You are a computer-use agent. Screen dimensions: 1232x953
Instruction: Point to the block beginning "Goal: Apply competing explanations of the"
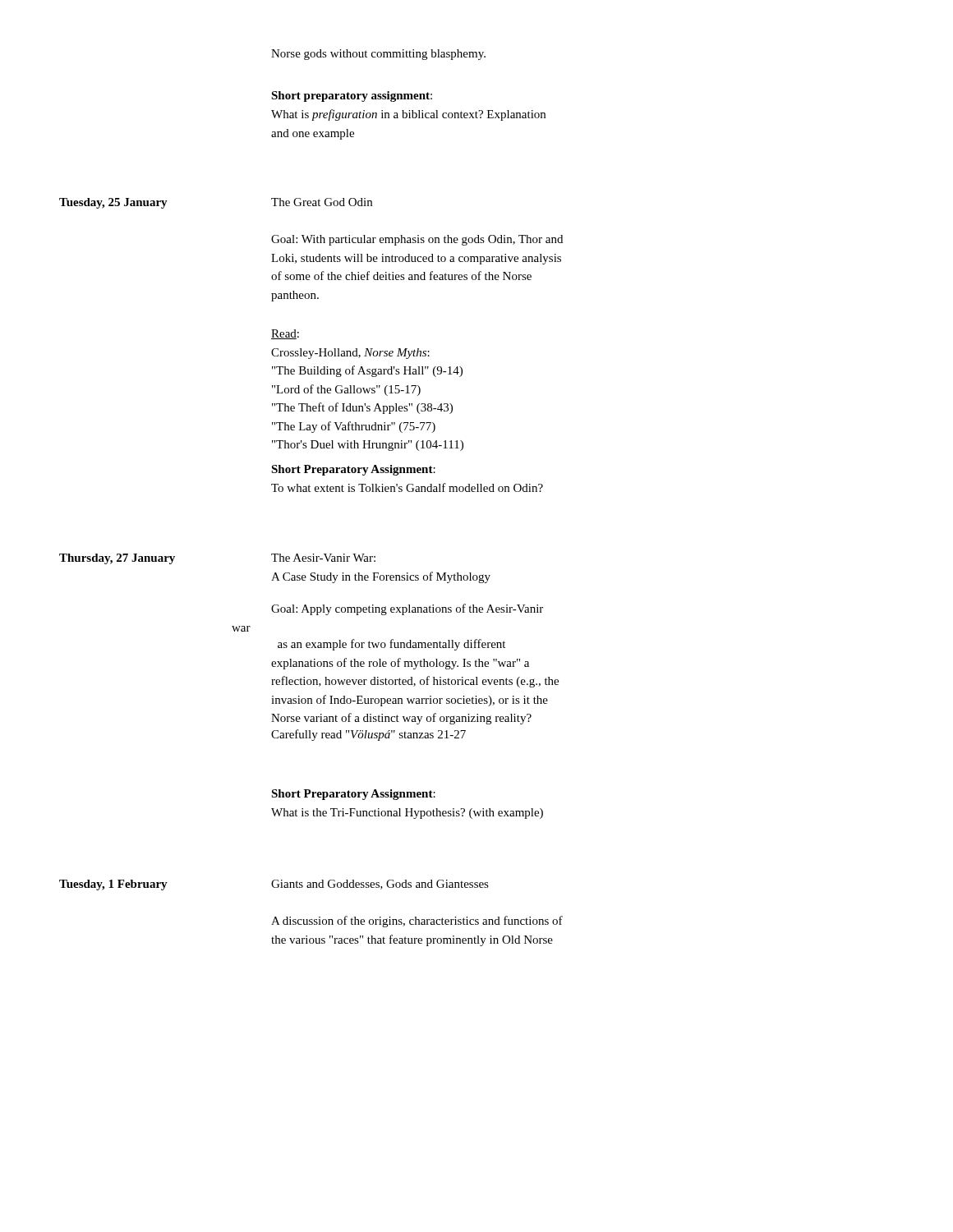point(407,609)
